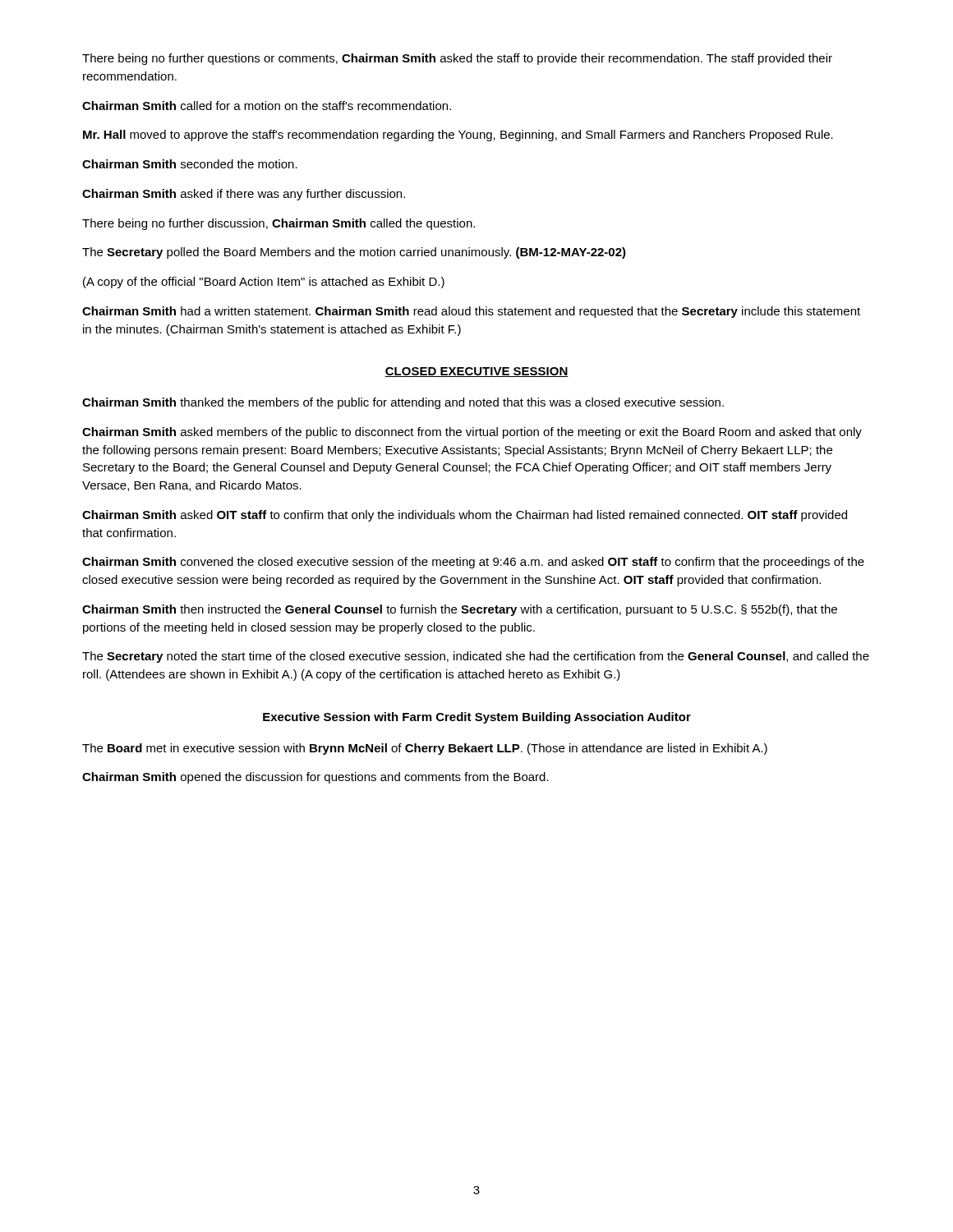Select the text block that says "Chairman Smith called for"
This screenshot has width=953, height=1232.
(x=267, y=105)
